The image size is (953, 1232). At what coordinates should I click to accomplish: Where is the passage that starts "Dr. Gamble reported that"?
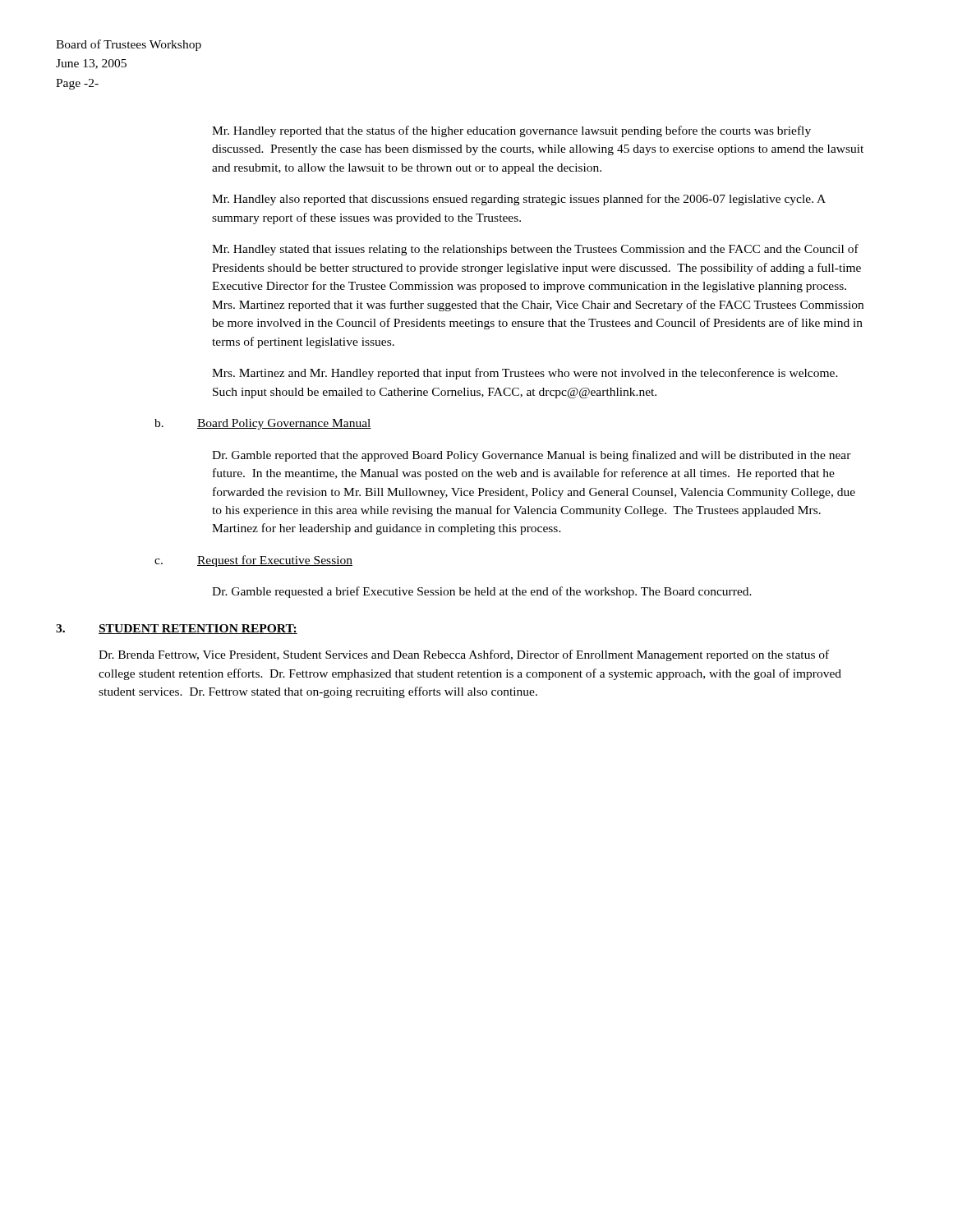pos(534,491)
